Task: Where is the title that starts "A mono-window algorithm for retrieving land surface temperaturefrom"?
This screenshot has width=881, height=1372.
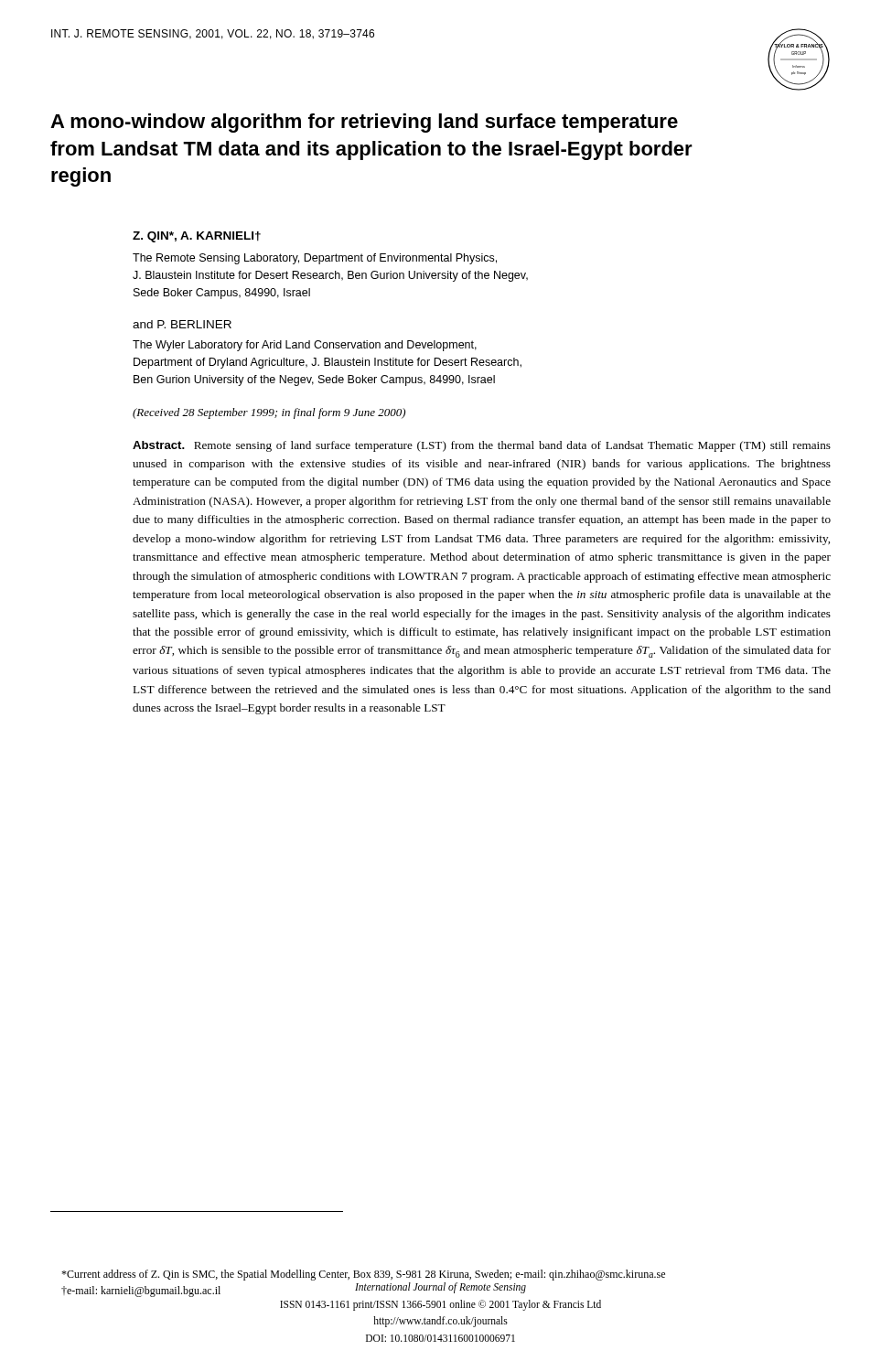Action: click(440, 149)
